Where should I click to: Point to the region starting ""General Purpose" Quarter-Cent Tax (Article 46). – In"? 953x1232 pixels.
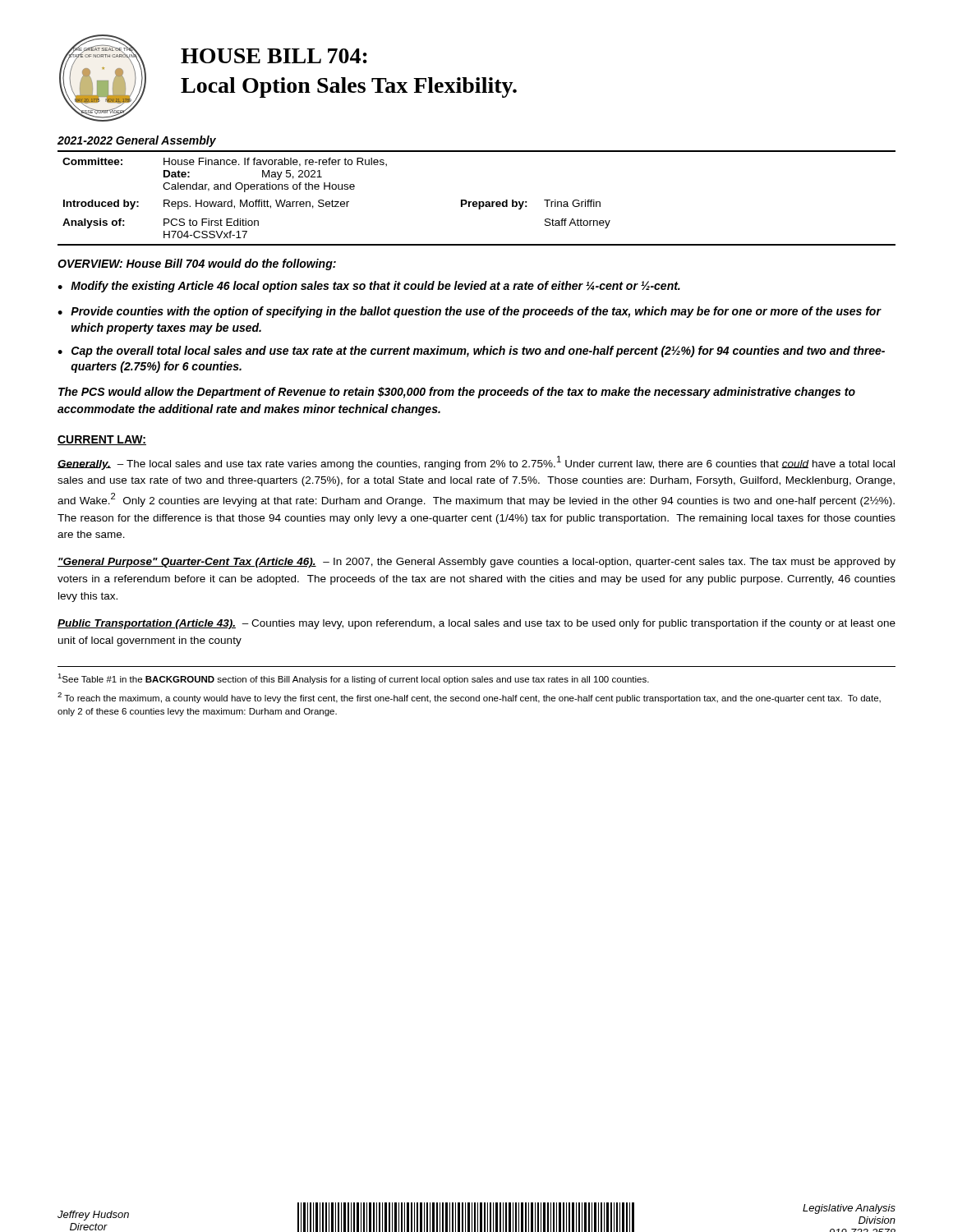click(x=476, y=579)
